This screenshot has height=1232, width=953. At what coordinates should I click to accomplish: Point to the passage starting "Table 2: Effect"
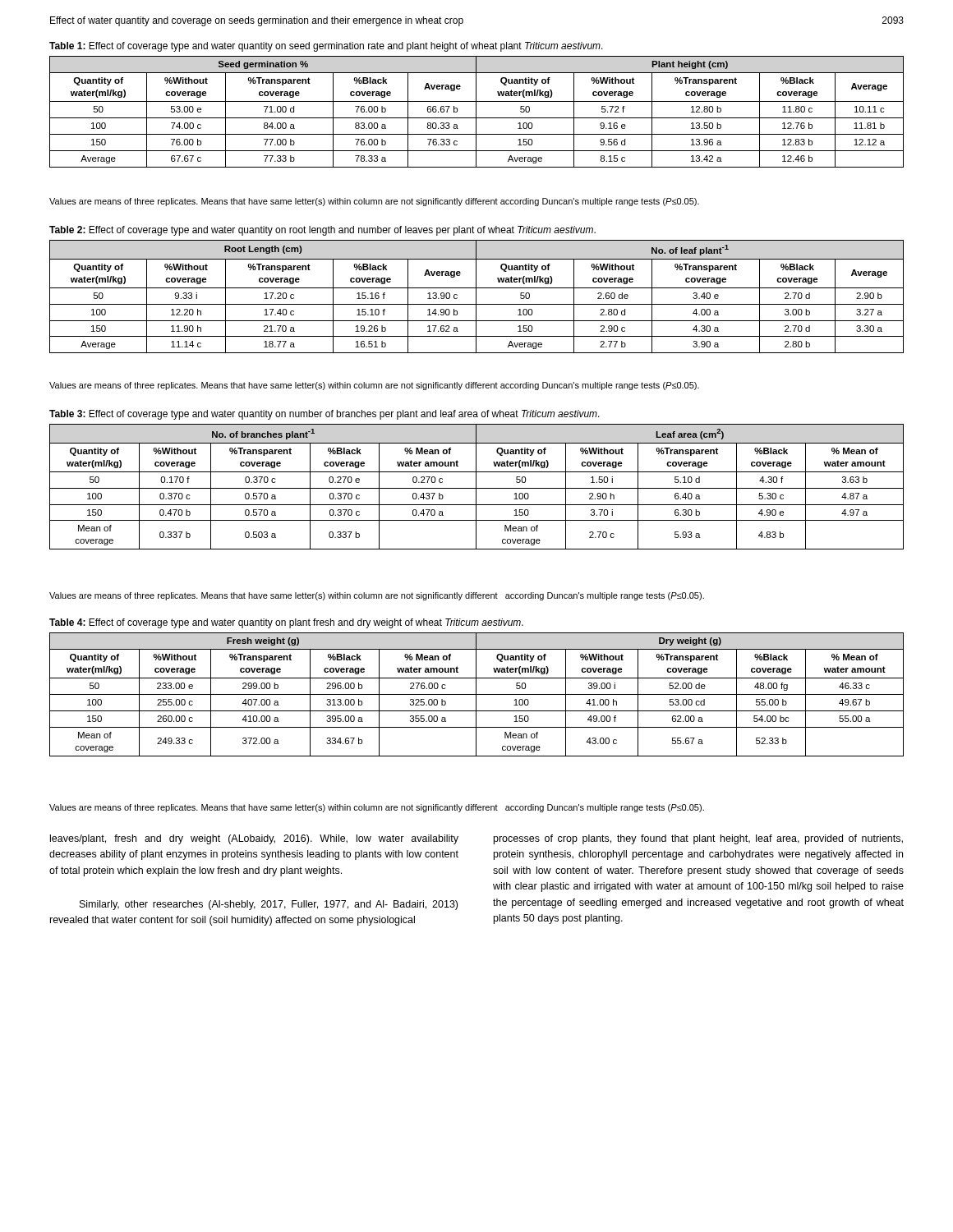(x=323, y=230)
